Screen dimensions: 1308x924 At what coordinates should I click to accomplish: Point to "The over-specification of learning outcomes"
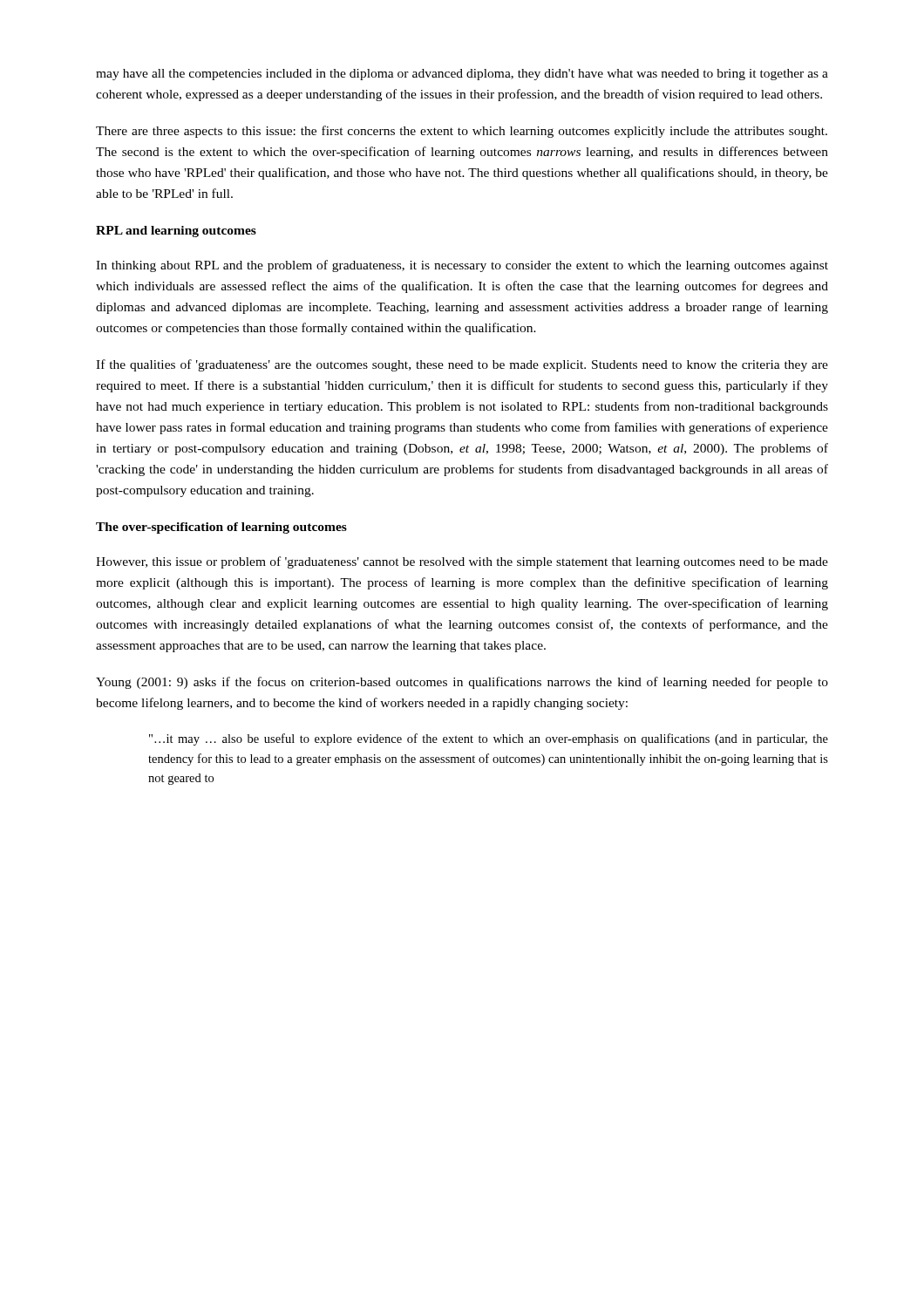(x=221, y=528)
